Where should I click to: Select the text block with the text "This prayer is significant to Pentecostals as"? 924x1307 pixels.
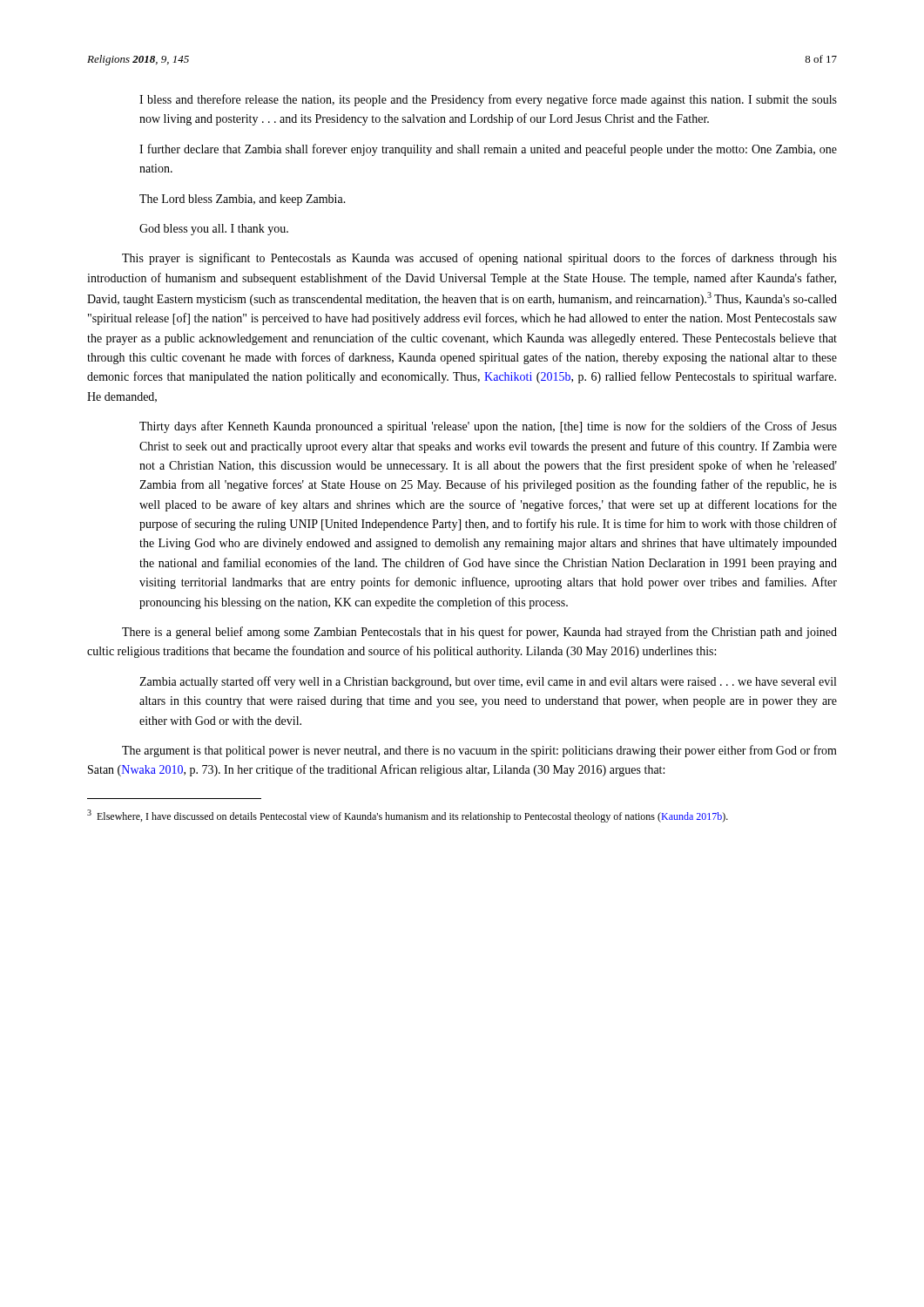[x=462, y=328]
